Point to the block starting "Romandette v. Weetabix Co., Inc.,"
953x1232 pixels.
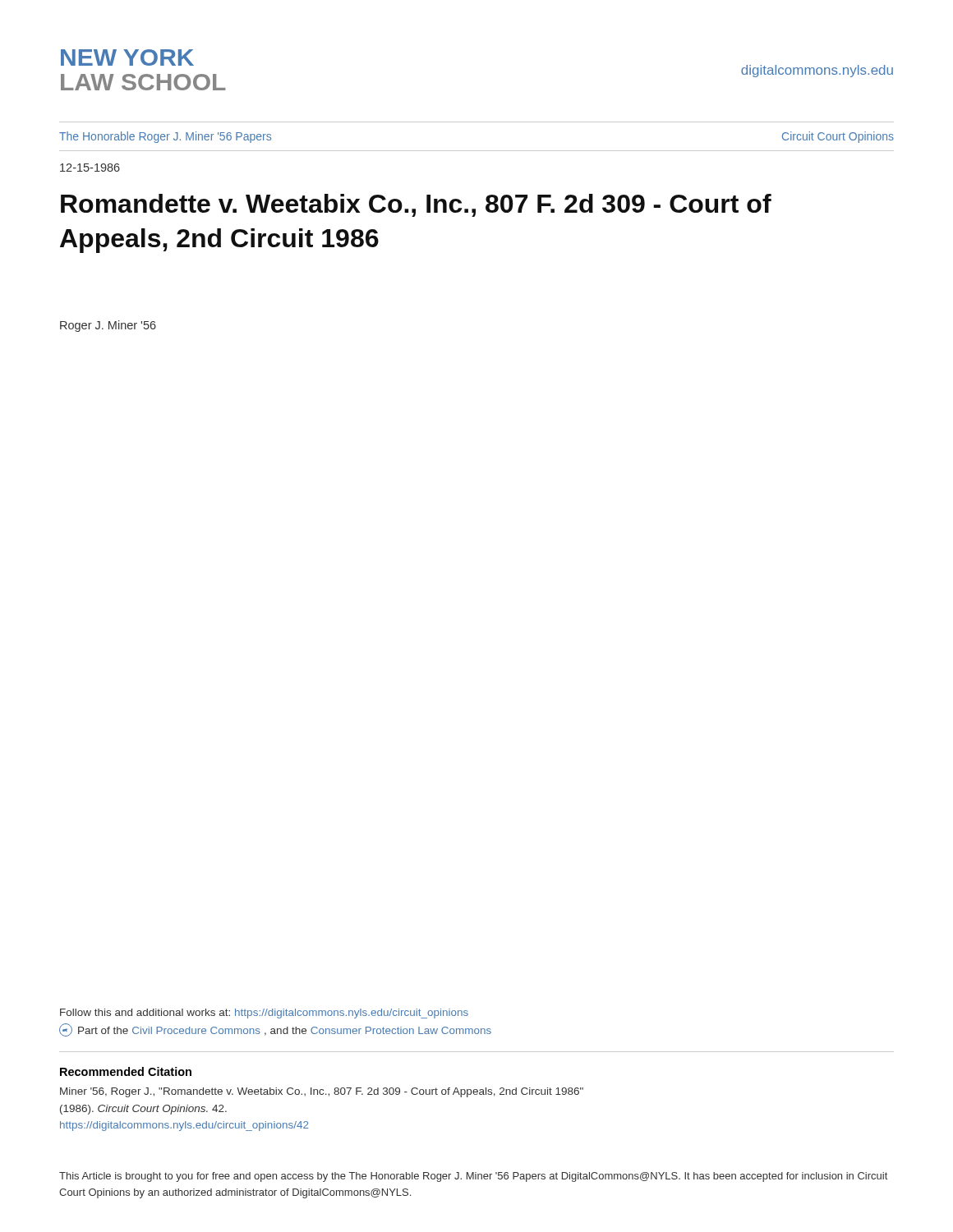tap(415, 221)
